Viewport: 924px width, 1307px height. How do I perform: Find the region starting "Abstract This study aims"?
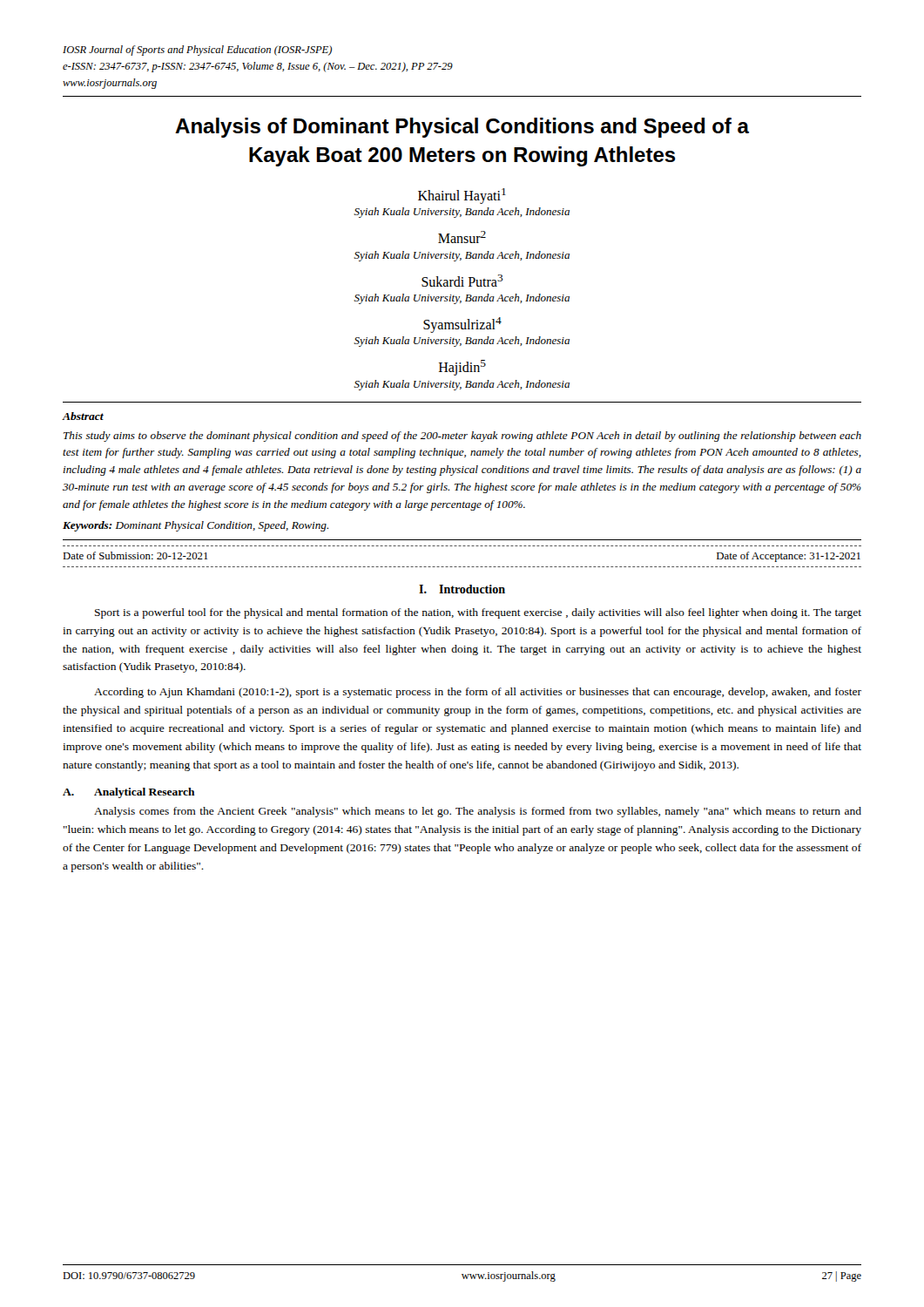[462, 471]
